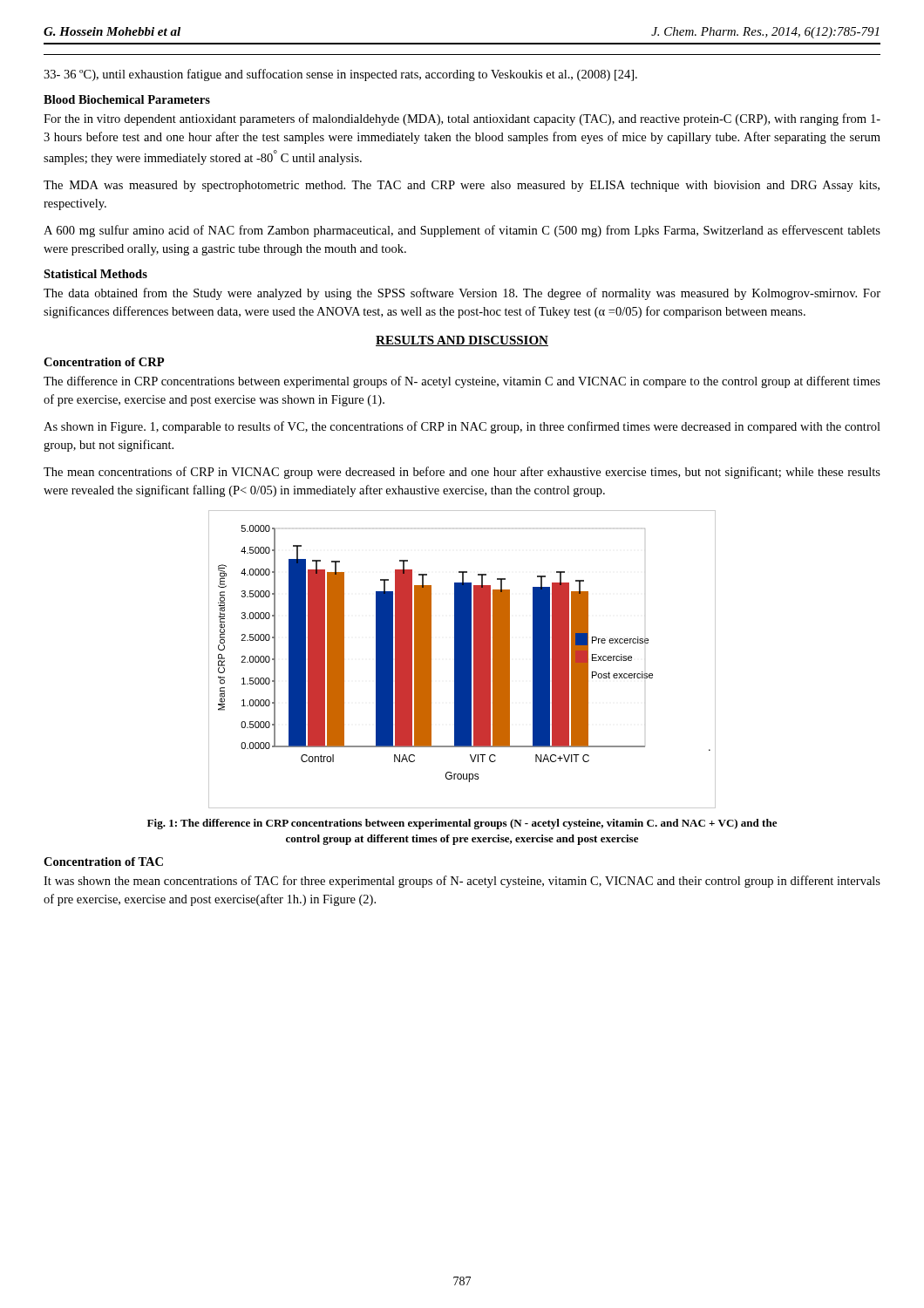
Task: Point to the region starting "The difference in CRP concentrations"
Action: (462, 390)
